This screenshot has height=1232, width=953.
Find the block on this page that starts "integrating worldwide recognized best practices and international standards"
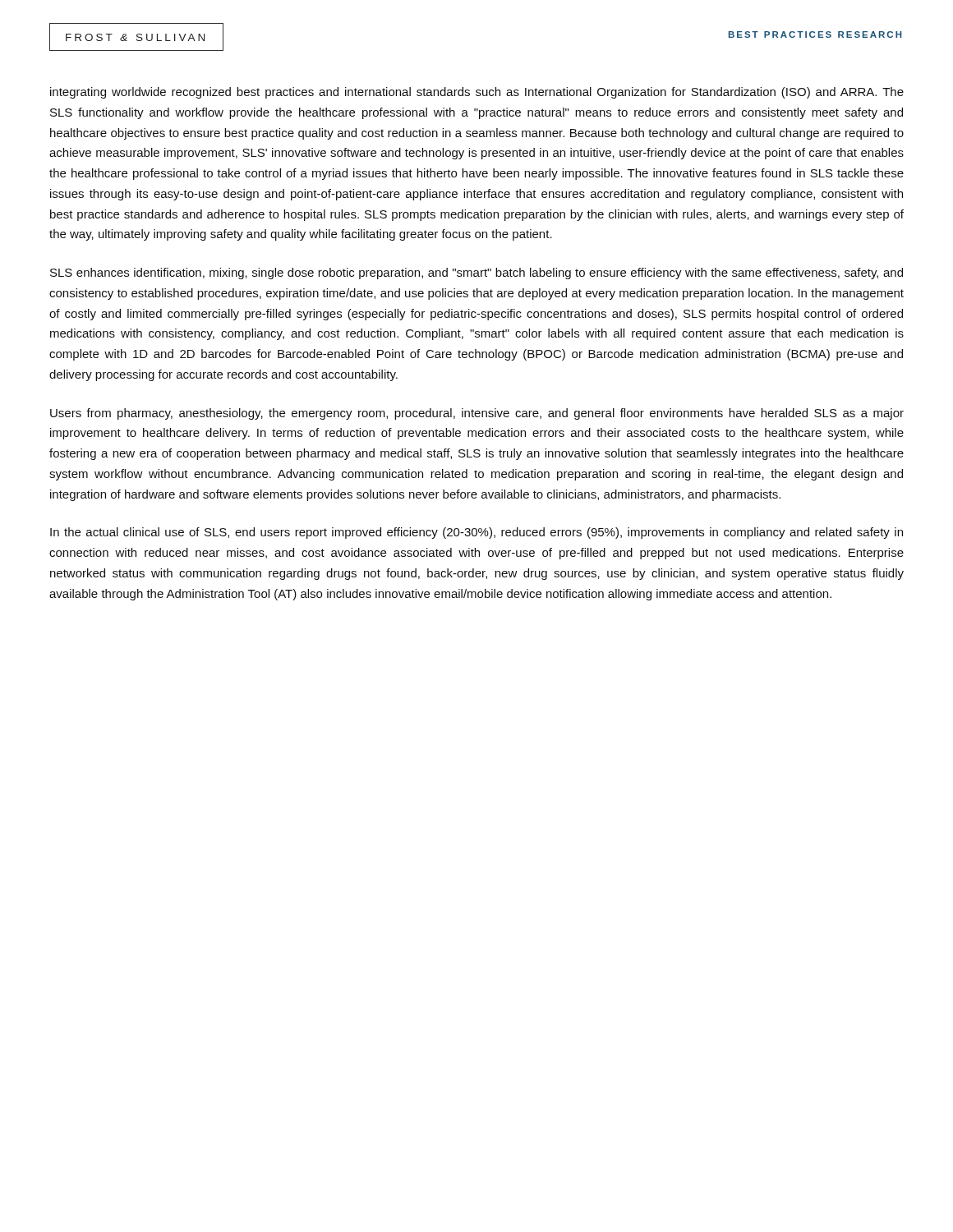pyautogui.click(x=476, y=163)
